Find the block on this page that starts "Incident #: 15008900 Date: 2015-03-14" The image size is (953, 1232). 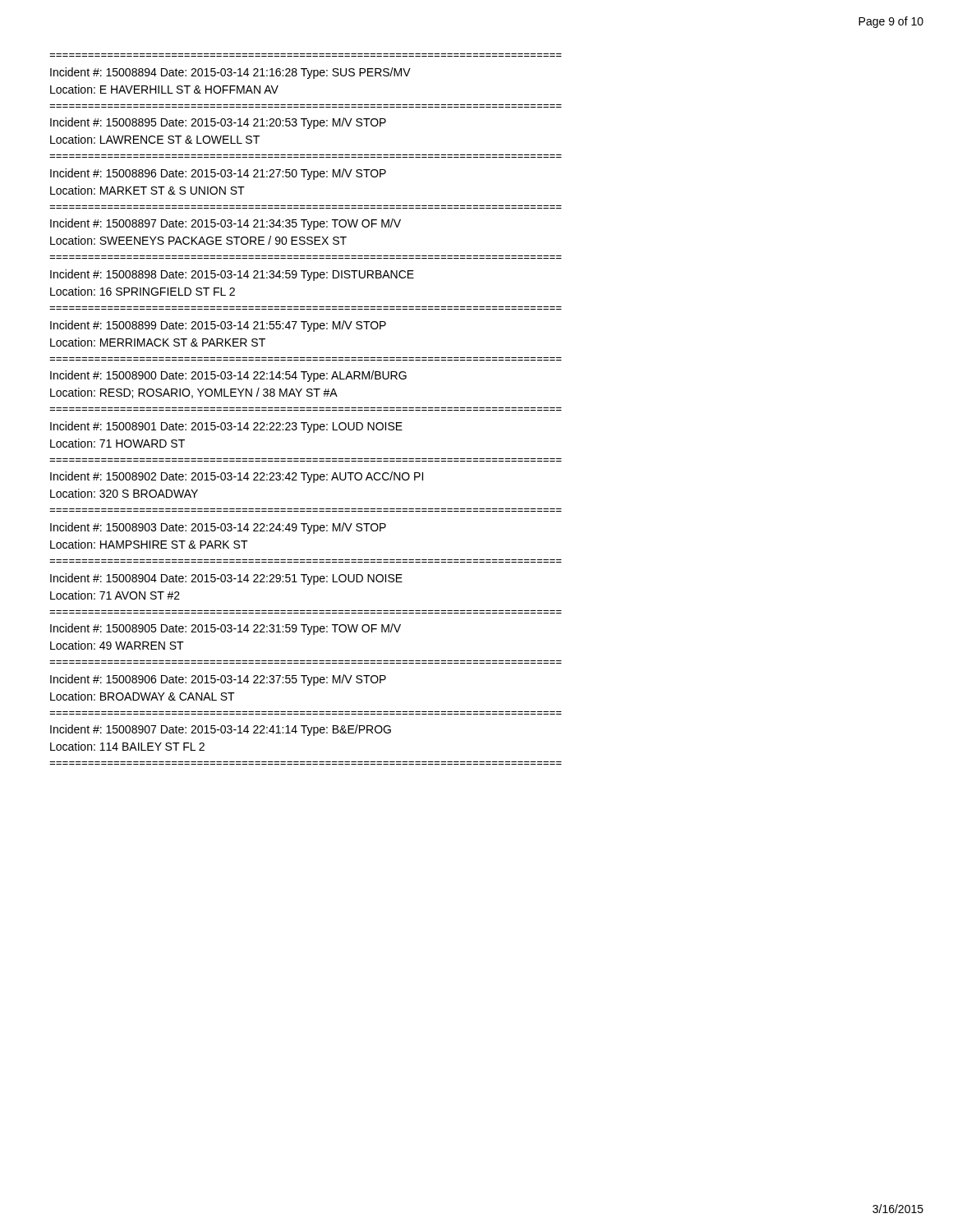point(228,384)
